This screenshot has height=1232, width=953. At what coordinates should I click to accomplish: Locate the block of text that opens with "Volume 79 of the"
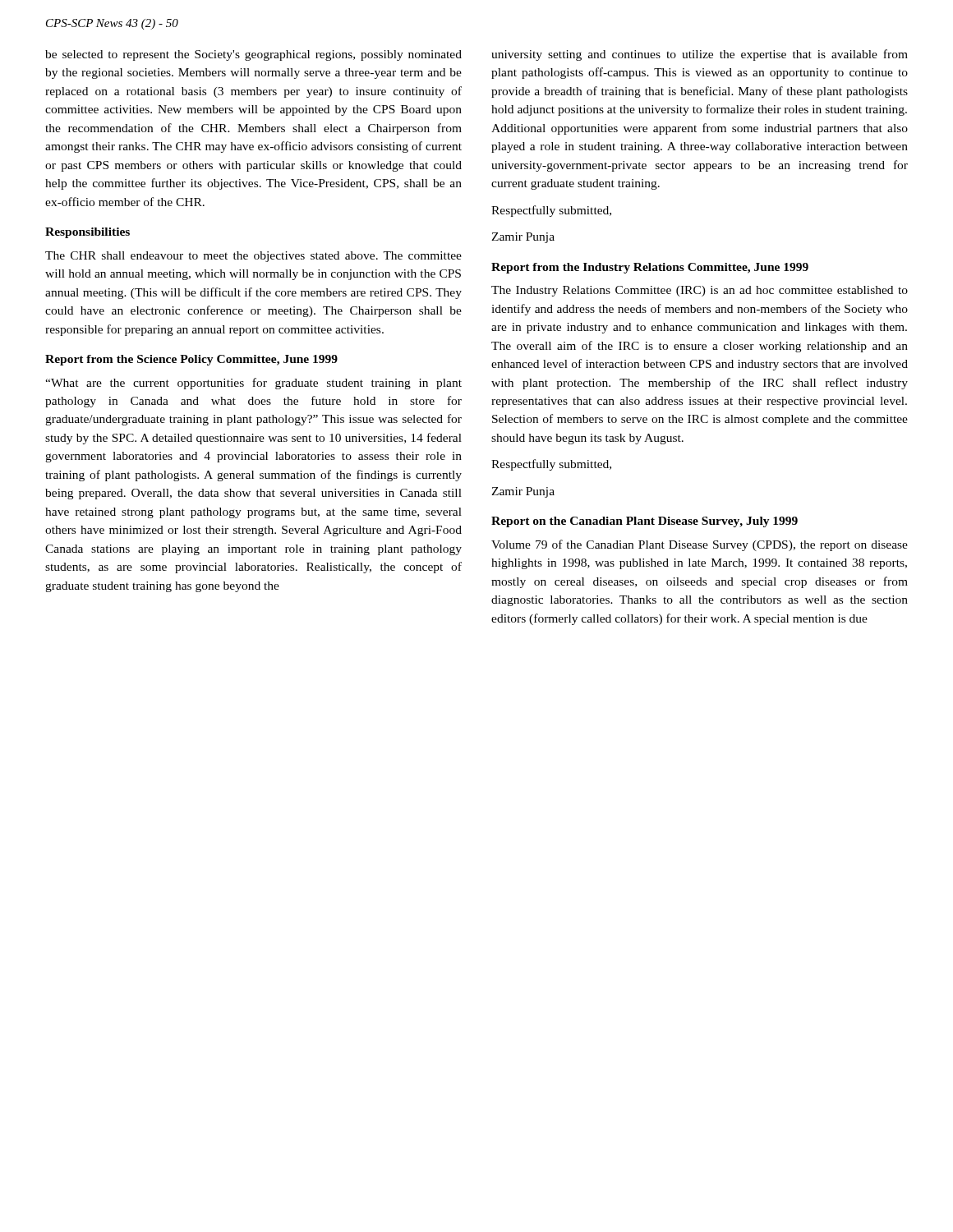click(700, 581)
